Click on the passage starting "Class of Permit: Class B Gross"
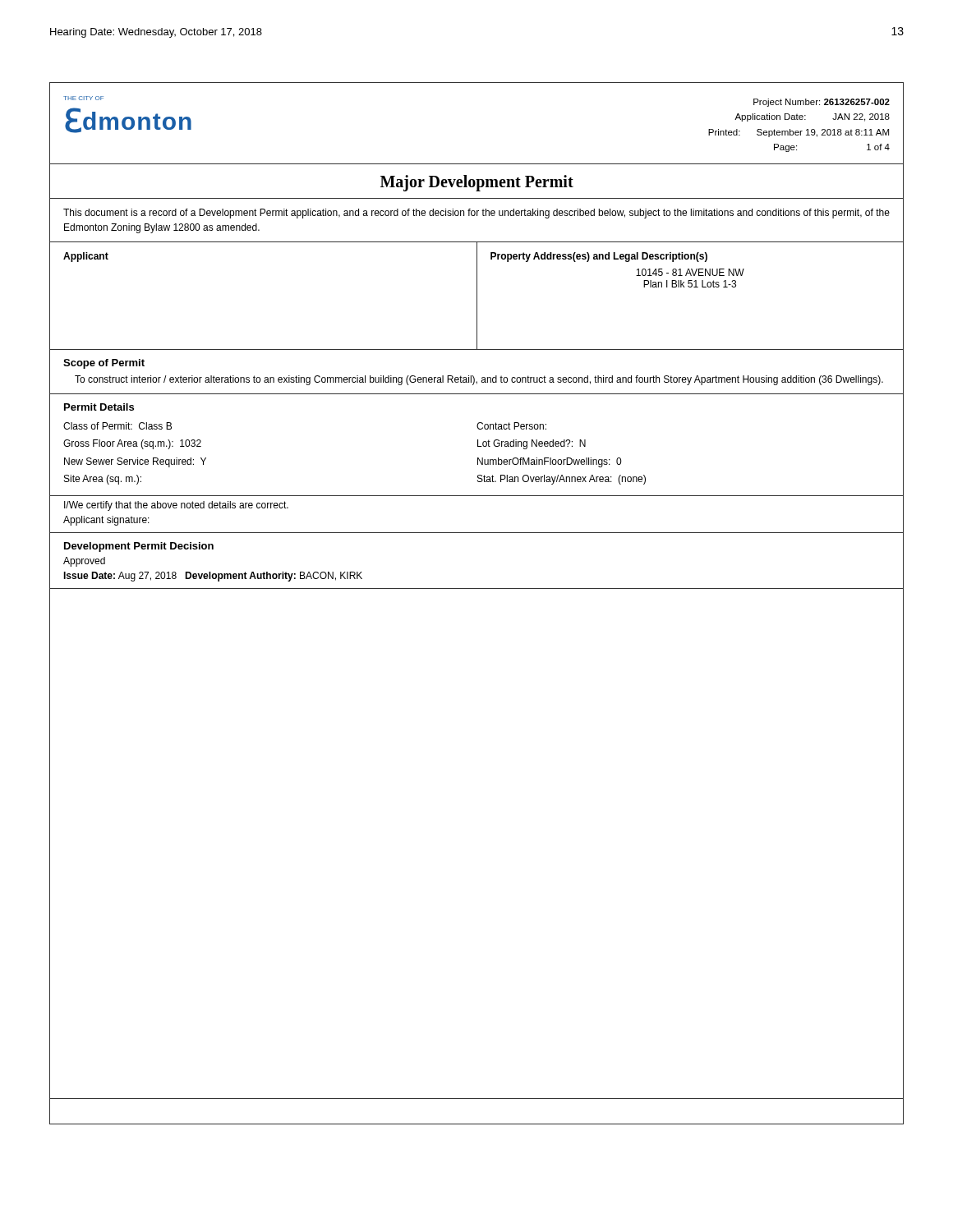 pyautogui.click(x=135, y=453)
